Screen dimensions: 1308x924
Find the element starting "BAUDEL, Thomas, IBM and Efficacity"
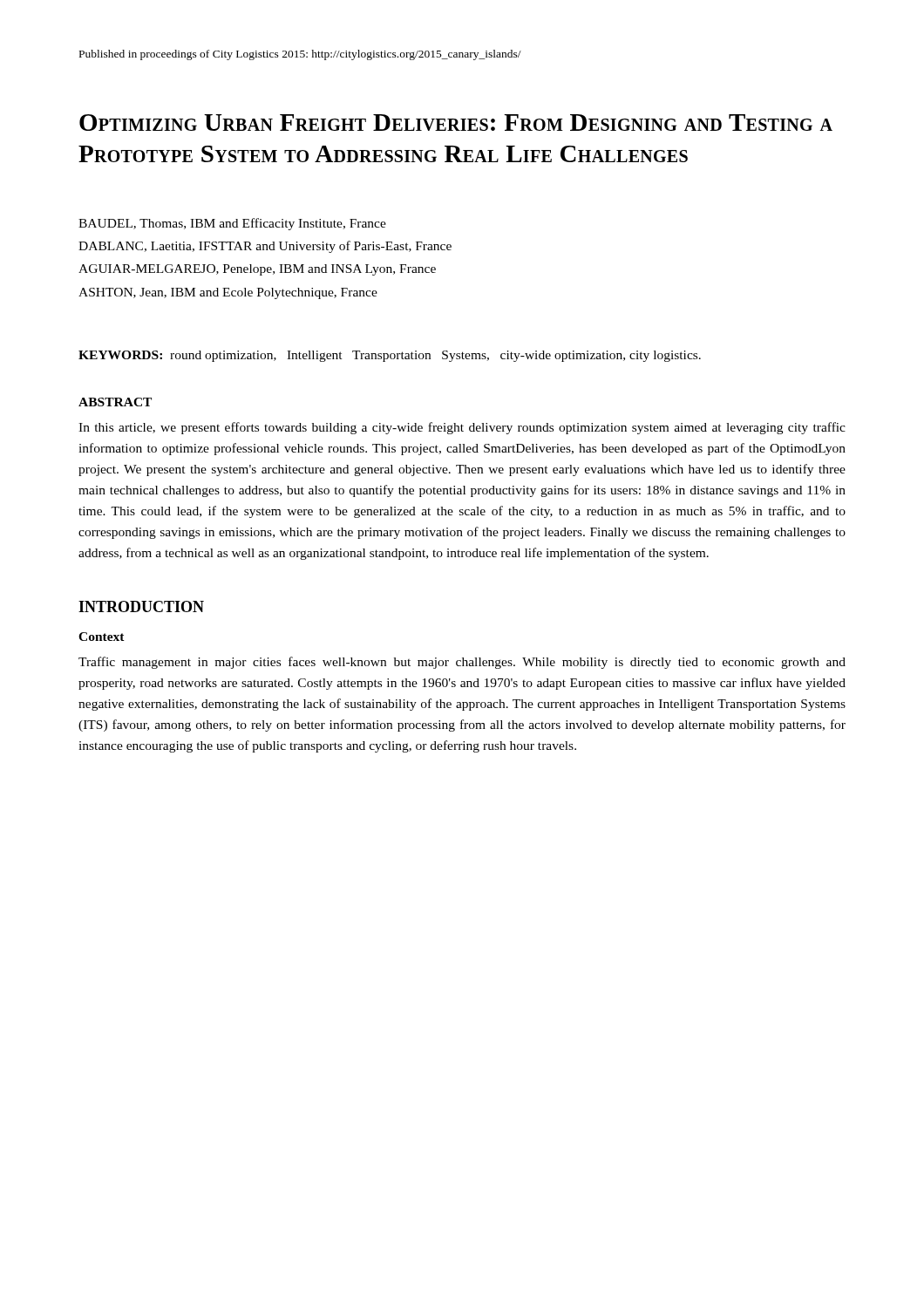pyautogui.click(x=265, y=257)
